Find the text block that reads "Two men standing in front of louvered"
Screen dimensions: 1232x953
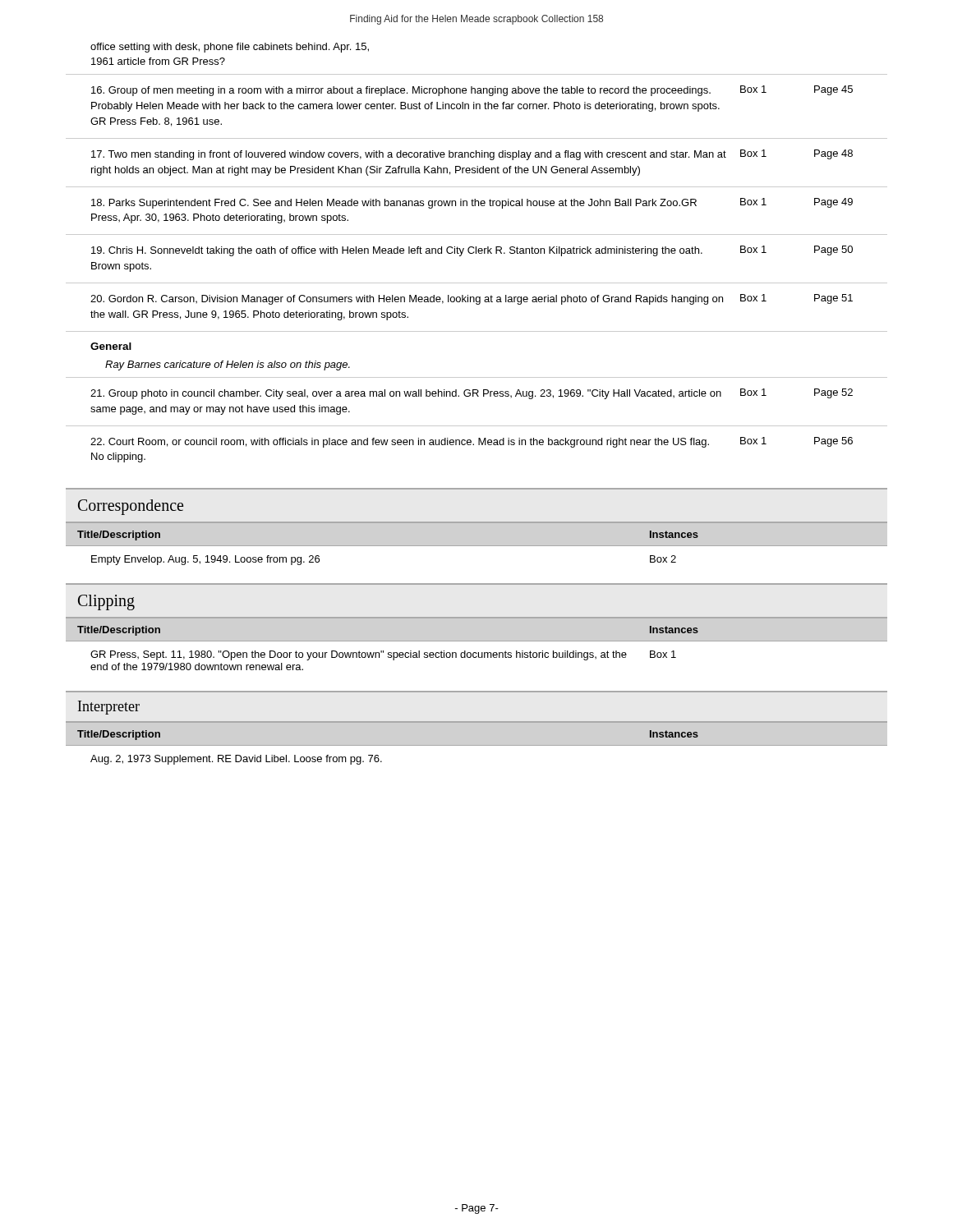point(476,162)
